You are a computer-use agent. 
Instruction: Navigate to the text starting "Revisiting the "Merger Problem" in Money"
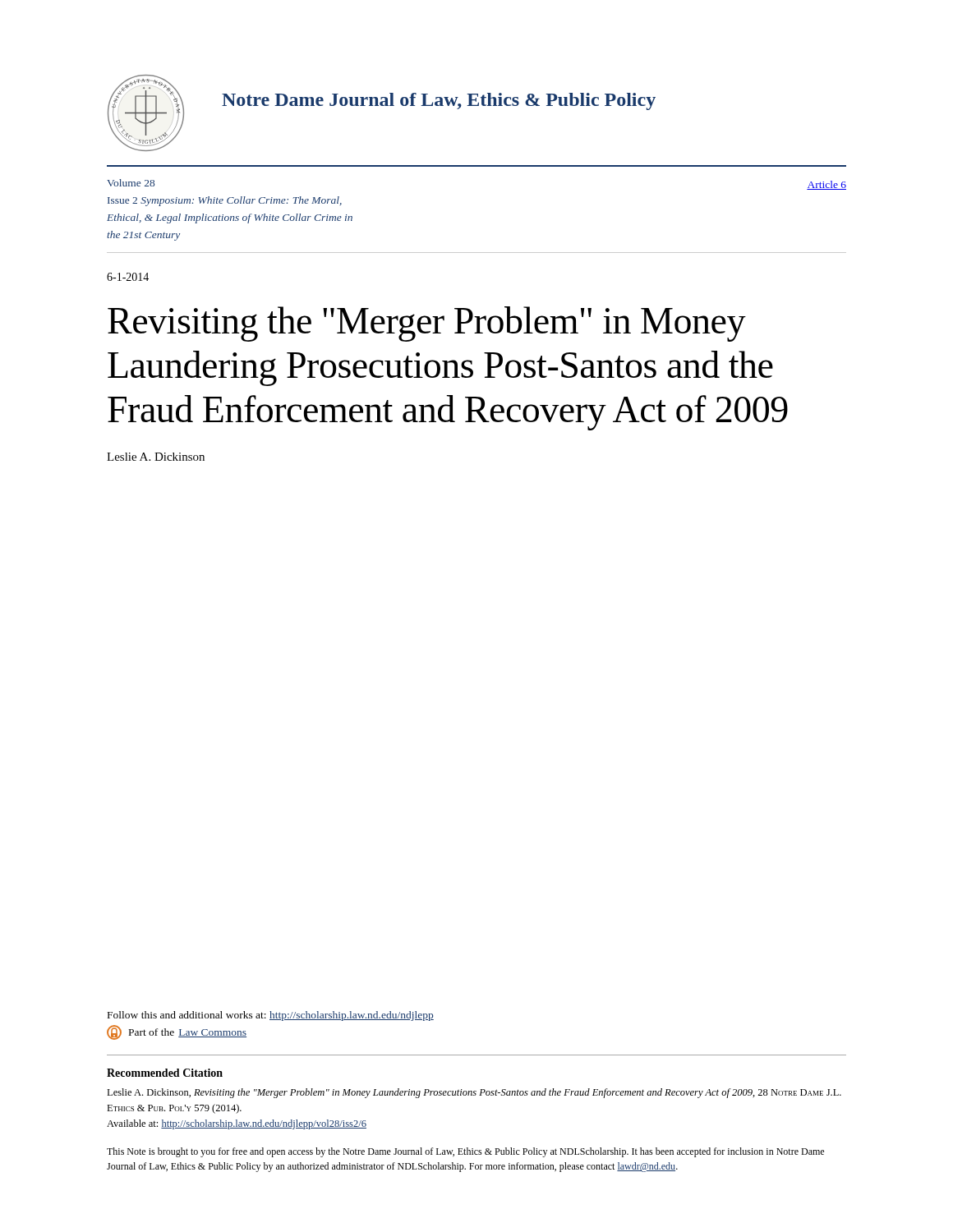coord(448,365)
